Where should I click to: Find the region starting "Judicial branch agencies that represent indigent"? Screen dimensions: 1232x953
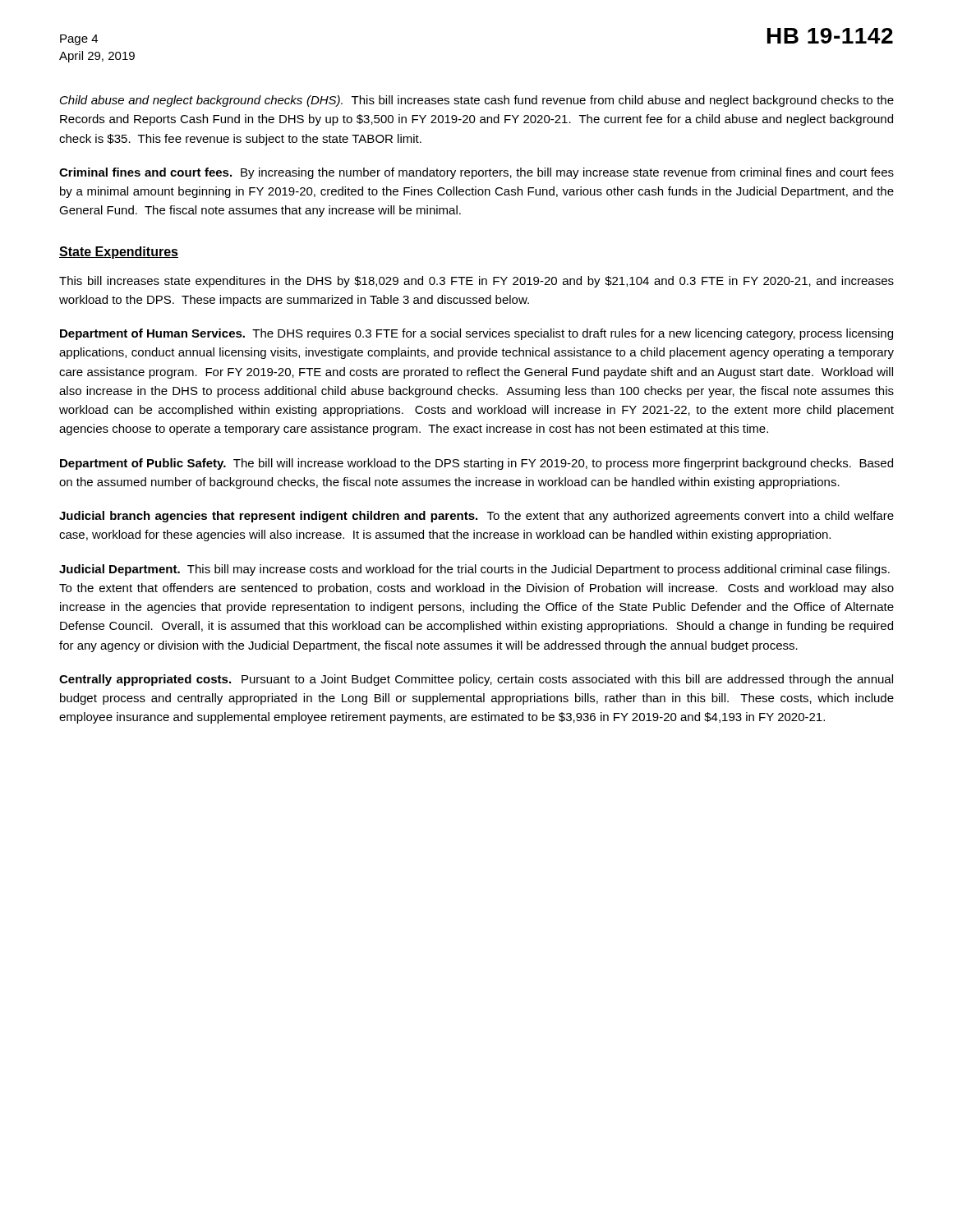(476, 525)
